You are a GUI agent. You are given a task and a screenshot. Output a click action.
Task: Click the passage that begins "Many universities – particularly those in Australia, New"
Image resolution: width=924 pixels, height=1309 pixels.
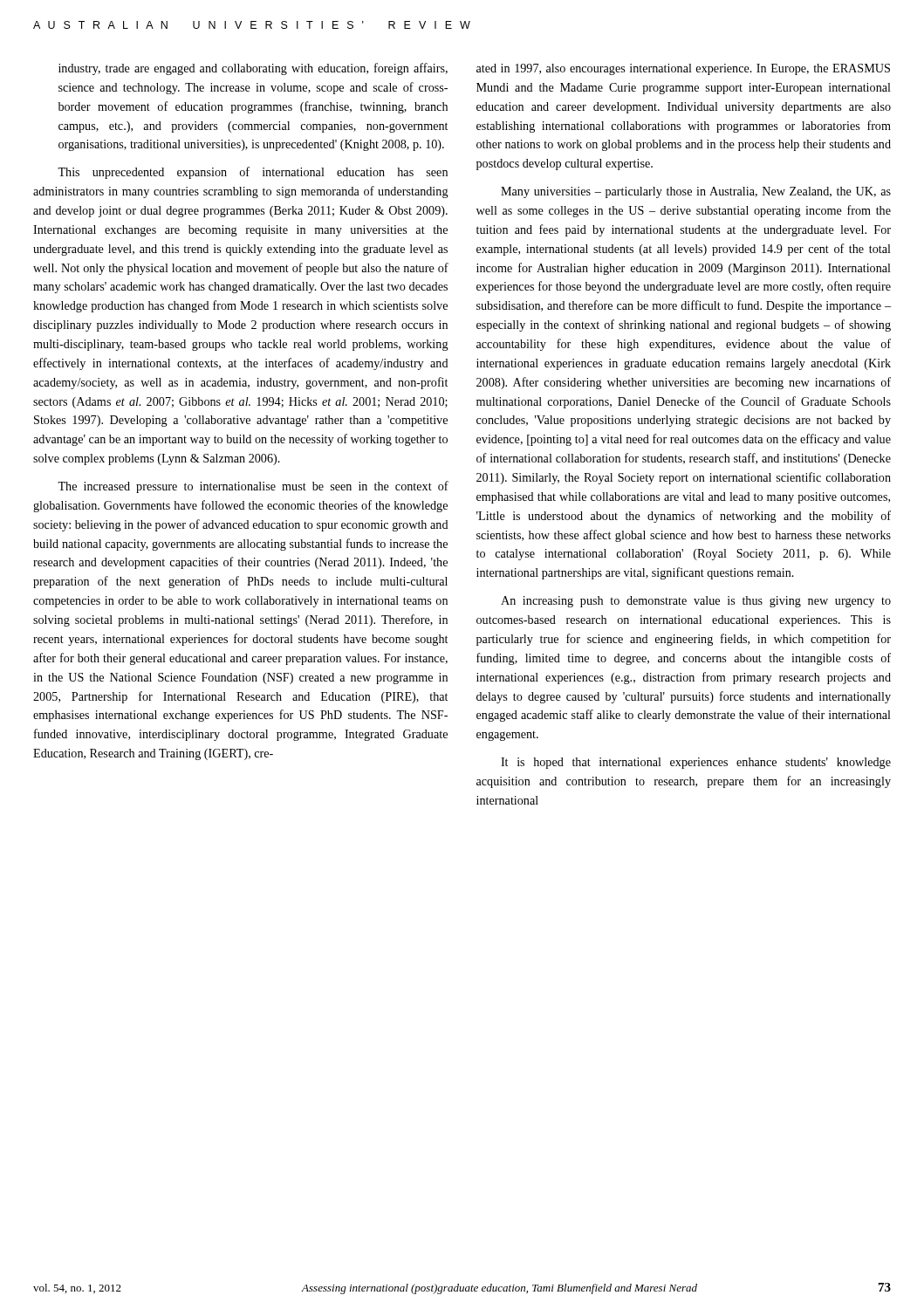pos(683,382)
